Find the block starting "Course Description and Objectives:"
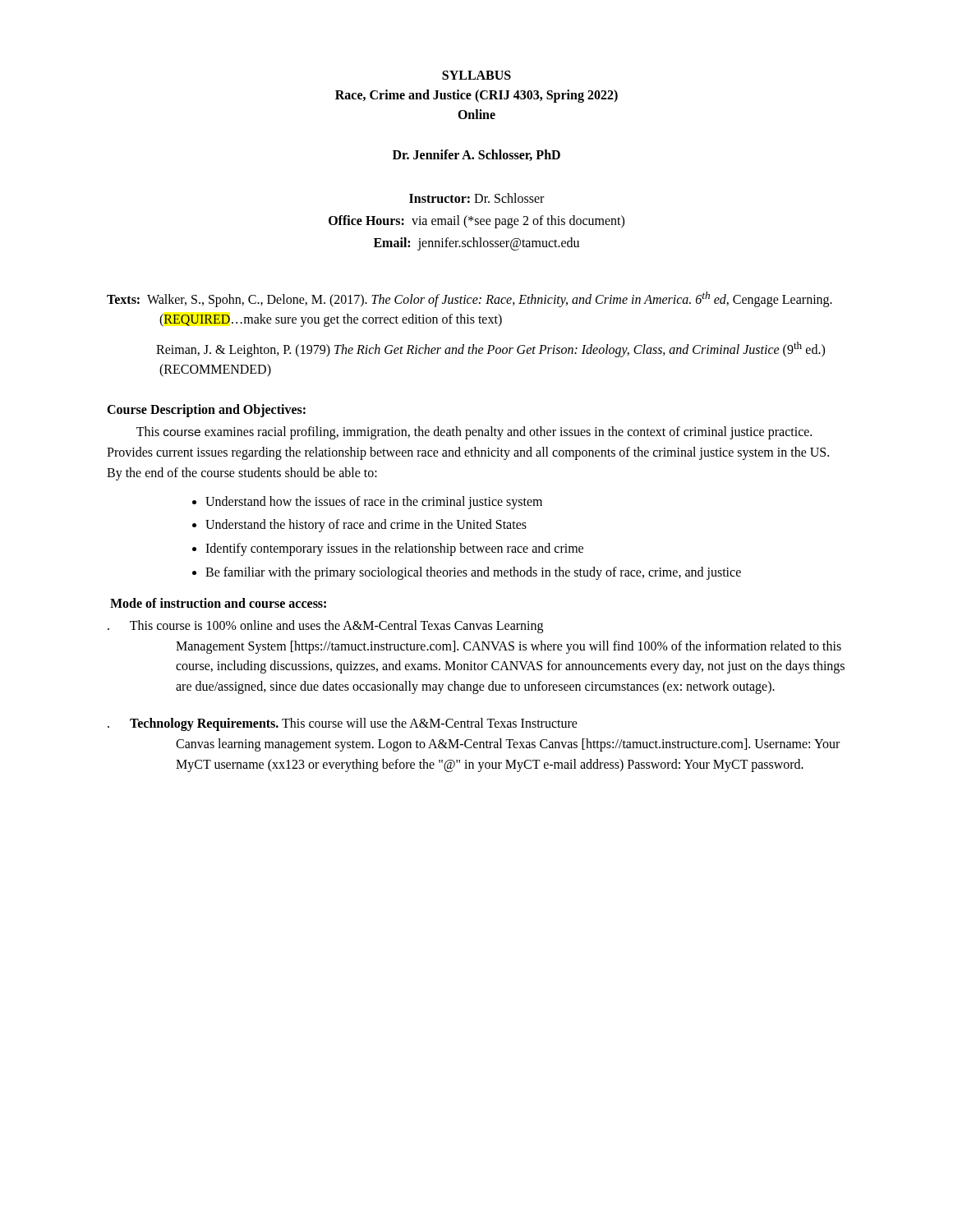The image size is (953, 1232). click(207, 410)
